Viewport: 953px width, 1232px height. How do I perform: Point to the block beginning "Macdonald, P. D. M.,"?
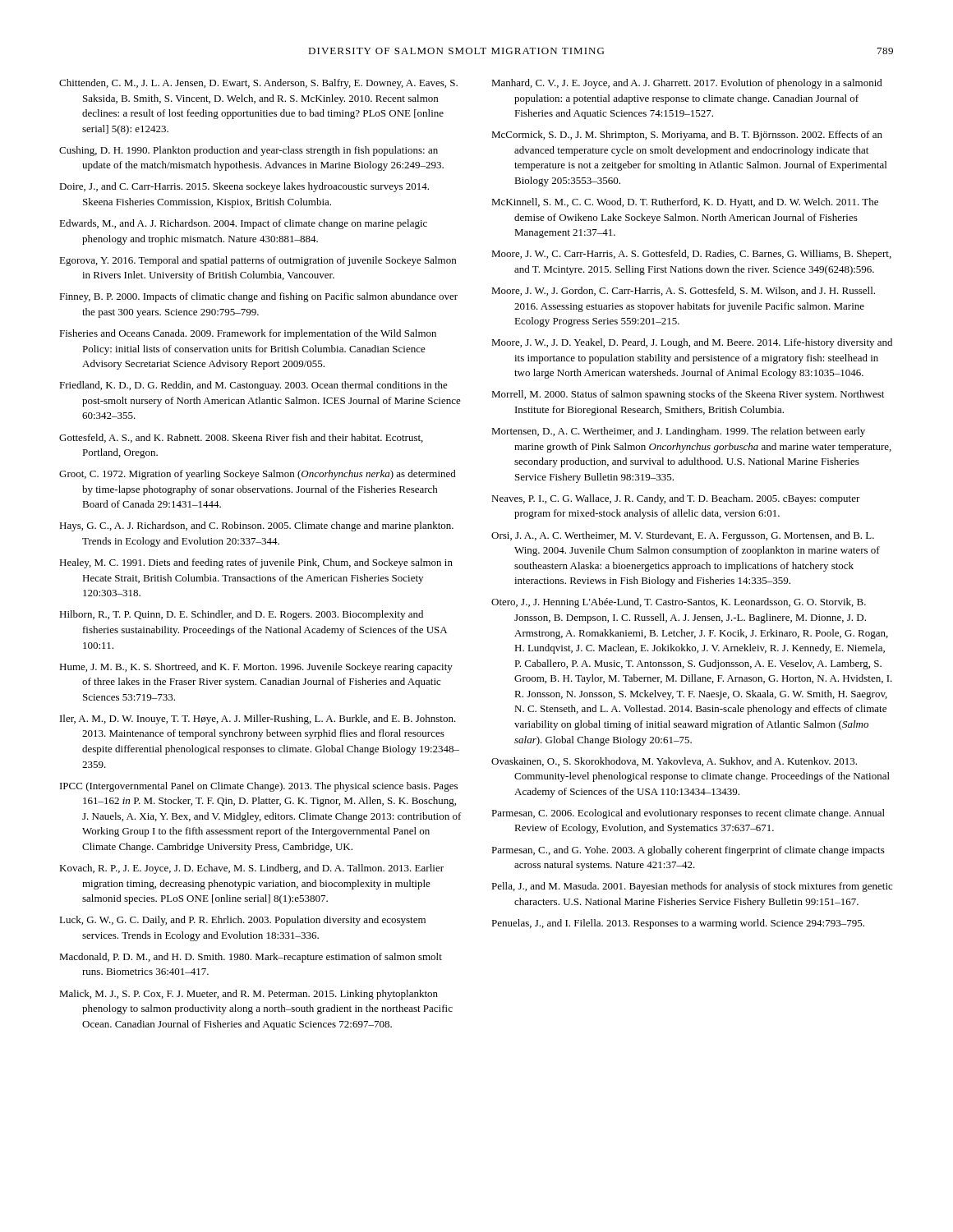250,964
